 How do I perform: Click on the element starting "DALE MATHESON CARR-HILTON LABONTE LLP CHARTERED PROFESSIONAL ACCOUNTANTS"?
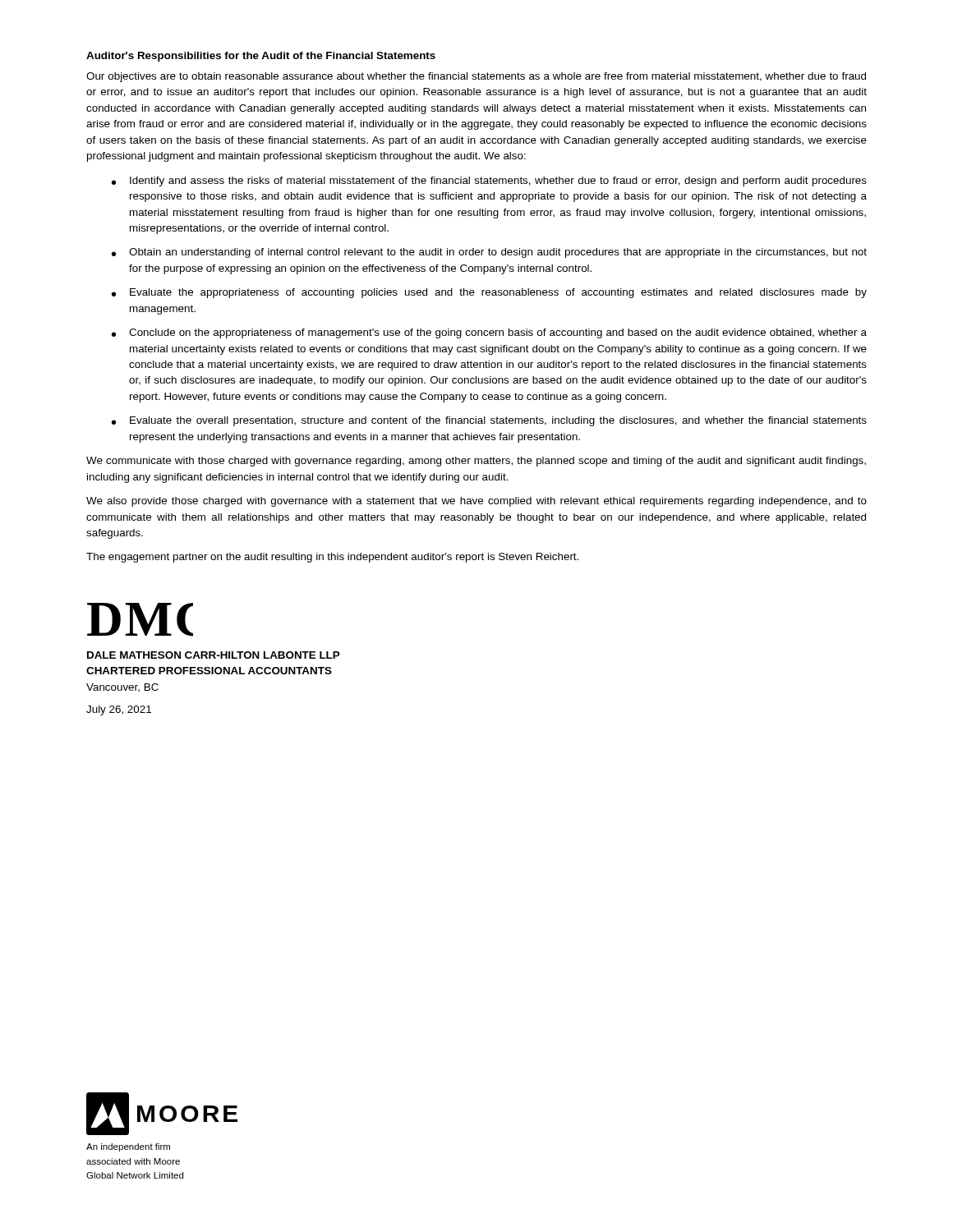[213, 671]
